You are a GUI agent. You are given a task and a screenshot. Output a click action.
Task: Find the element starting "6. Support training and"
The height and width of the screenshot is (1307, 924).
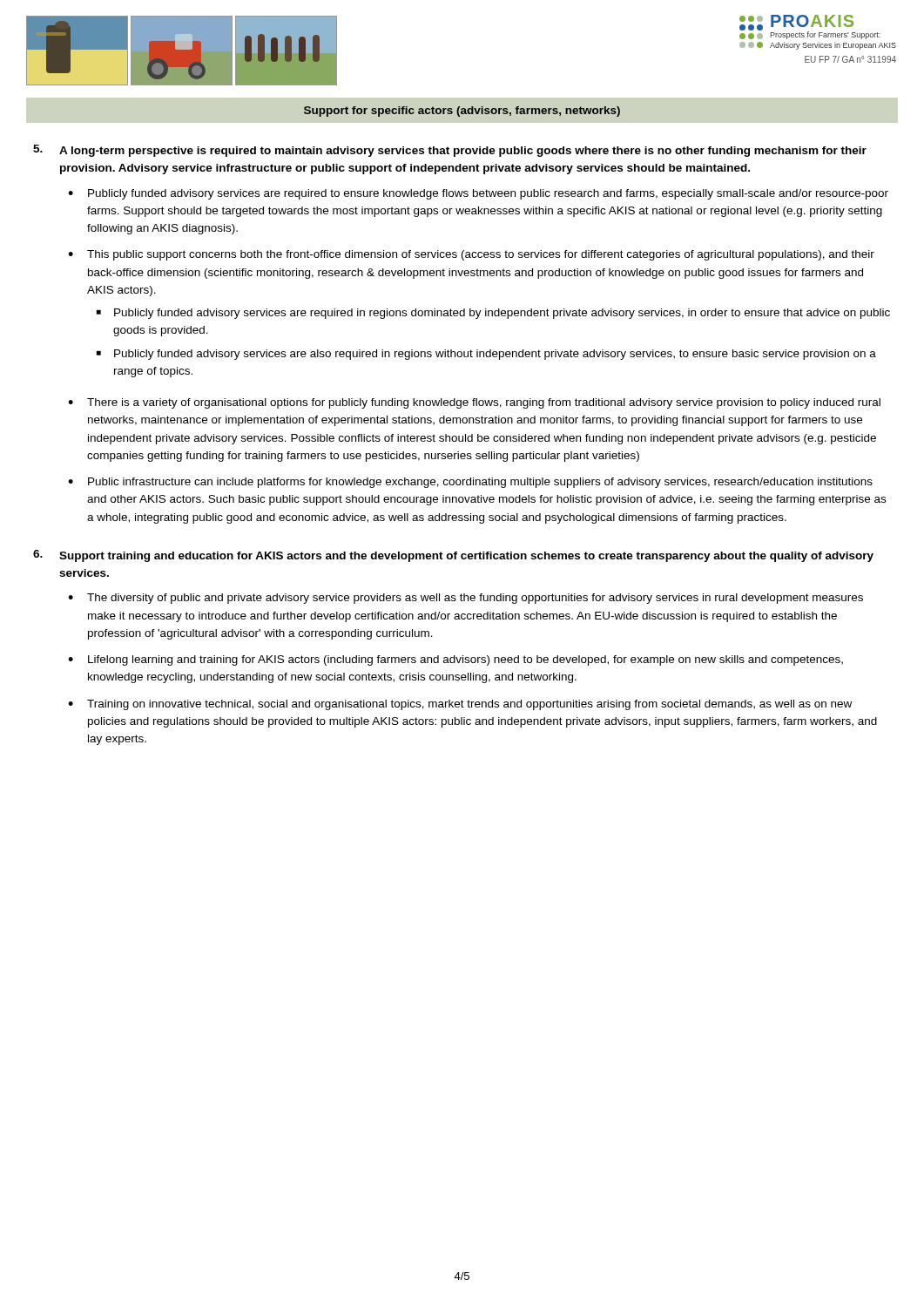coord(462,652)
